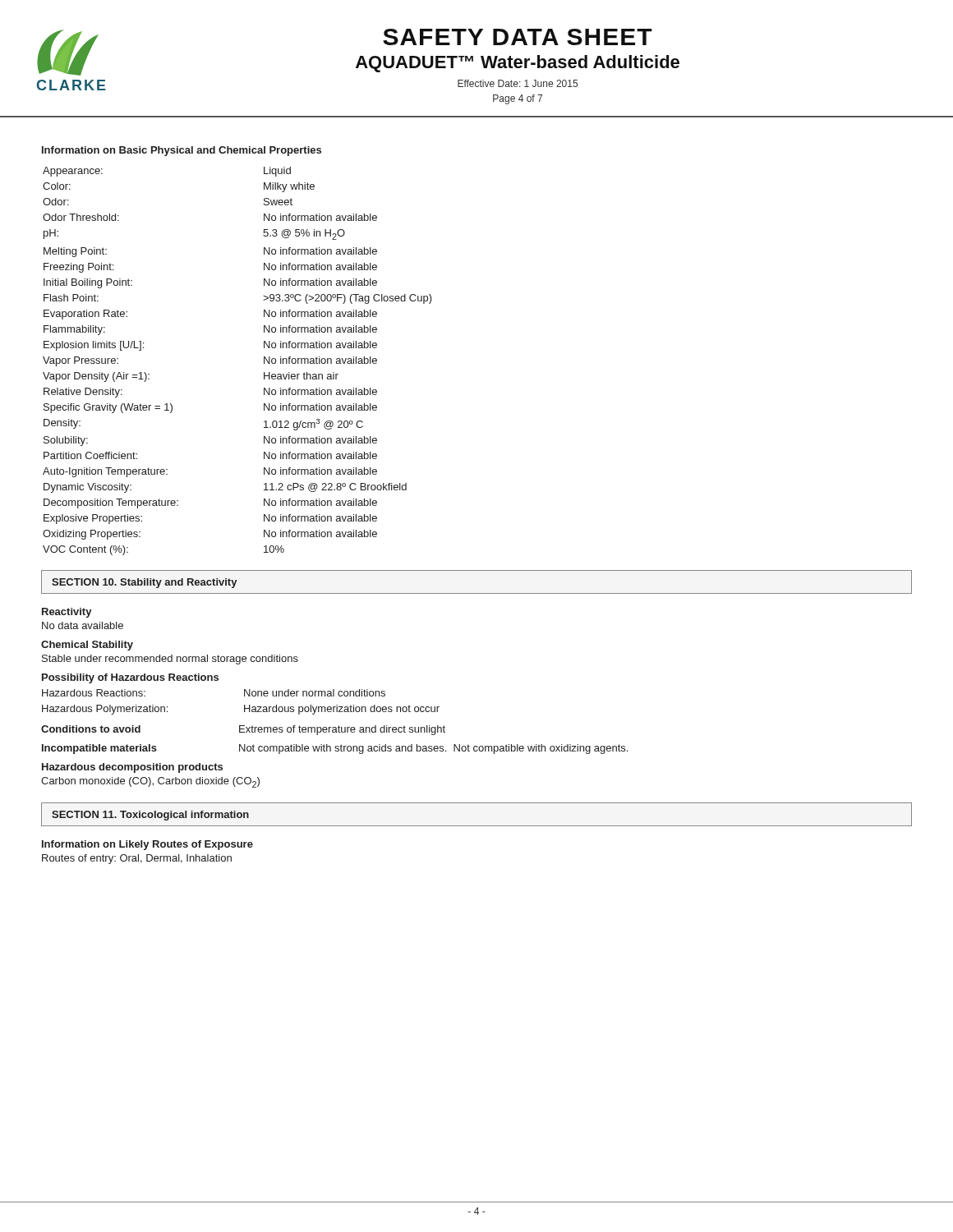Select the table that reads "Hazardous polymerization does"
This screenshot has width=953, height=1232.
[476, 701]
